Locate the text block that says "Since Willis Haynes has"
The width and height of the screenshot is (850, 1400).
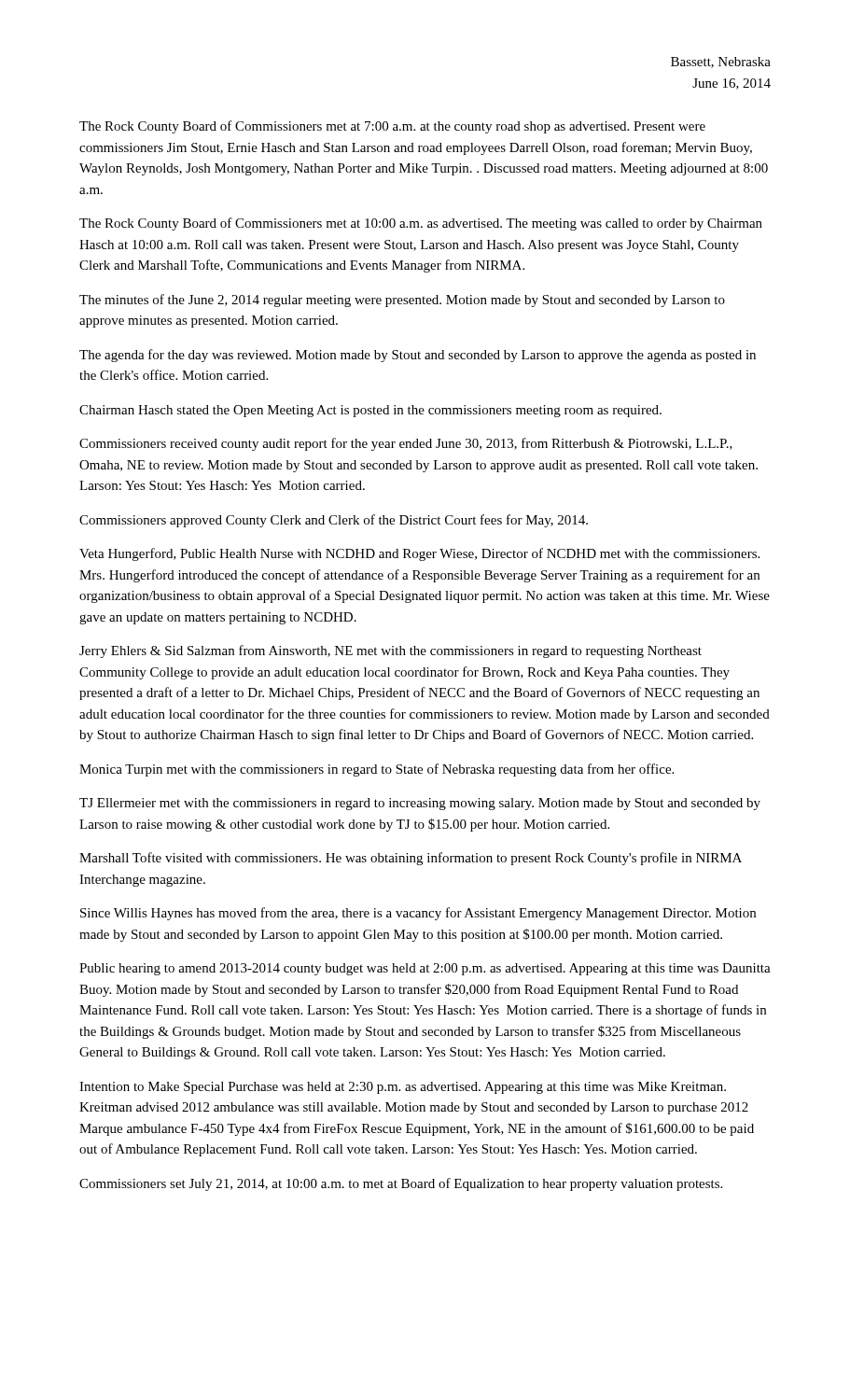[418, 923]
